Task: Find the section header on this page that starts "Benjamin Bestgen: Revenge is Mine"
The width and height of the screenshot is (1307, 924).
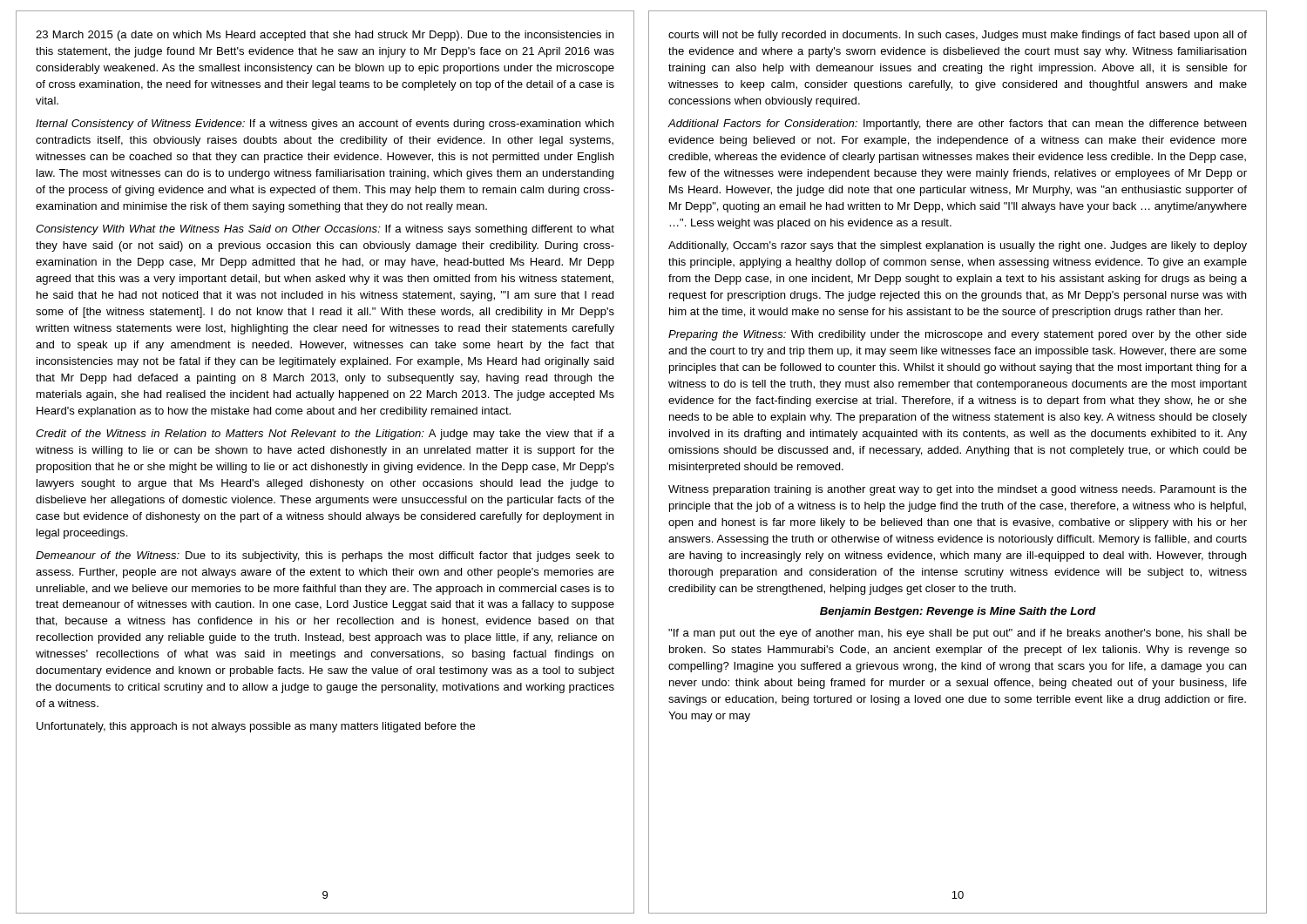Action: coord(958,611)
